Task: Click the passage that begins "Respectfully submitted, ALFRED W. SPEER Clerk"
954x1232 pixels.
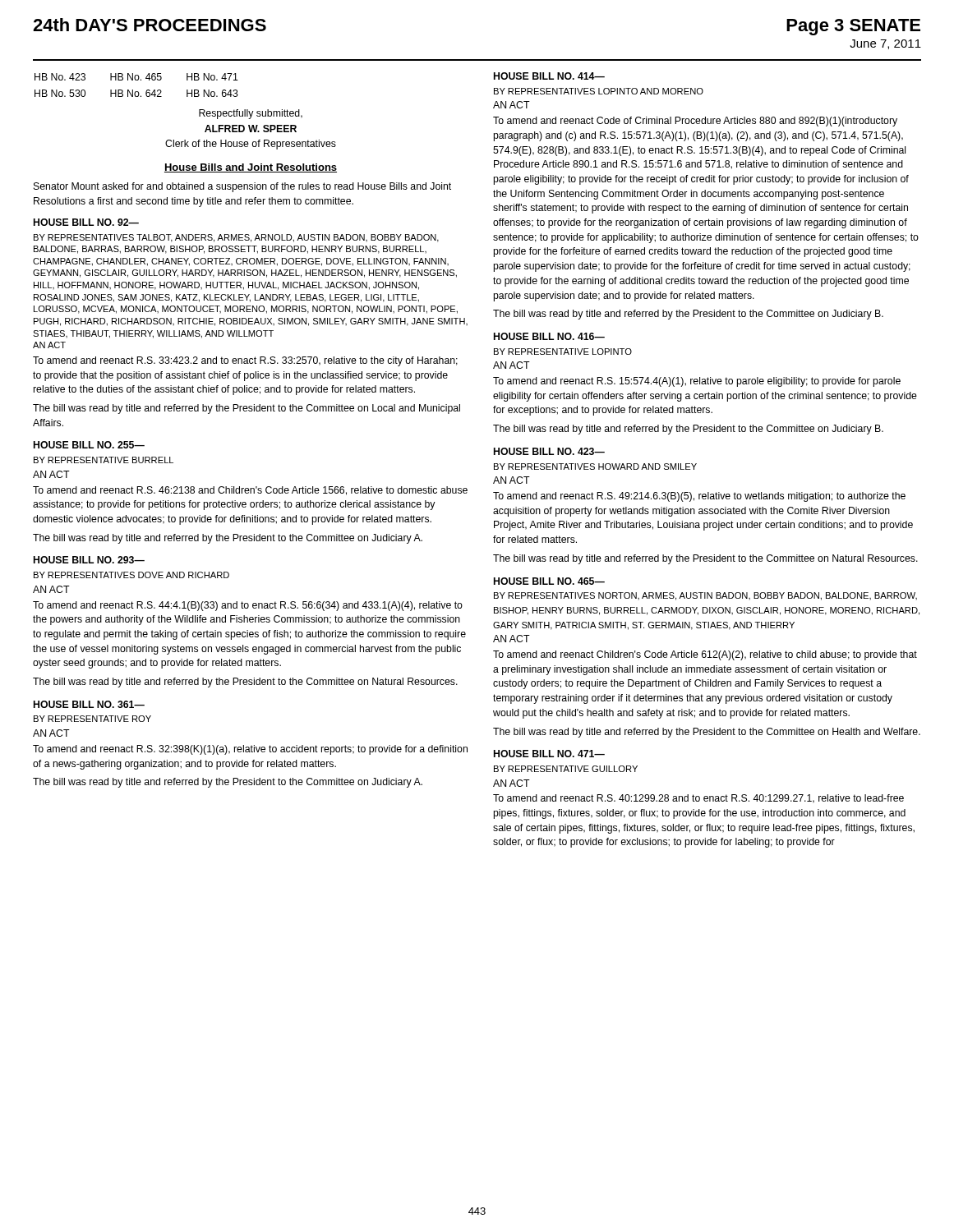Action: pos(251,129)
